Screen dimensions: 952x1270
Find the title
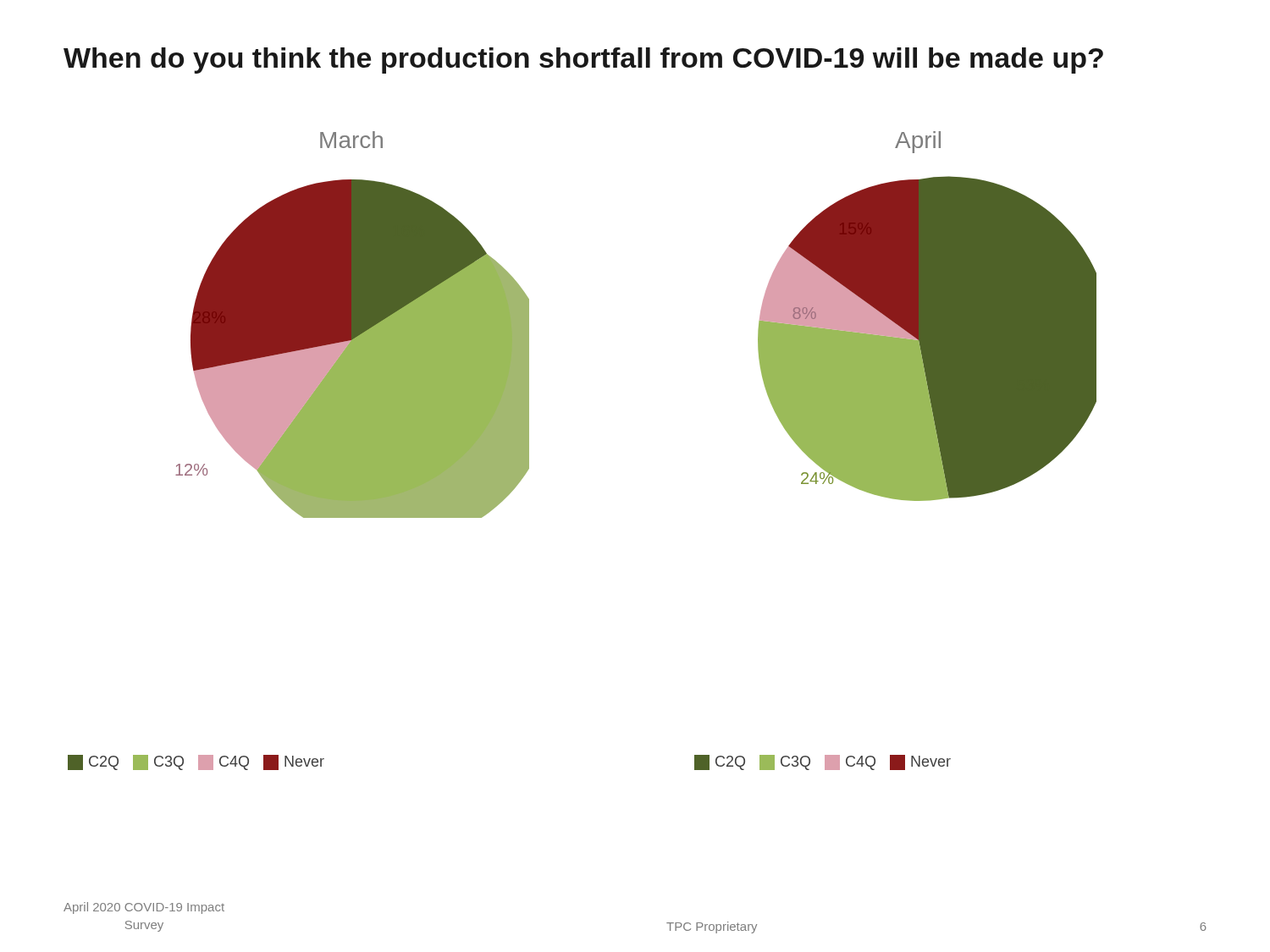coord(584,58)
